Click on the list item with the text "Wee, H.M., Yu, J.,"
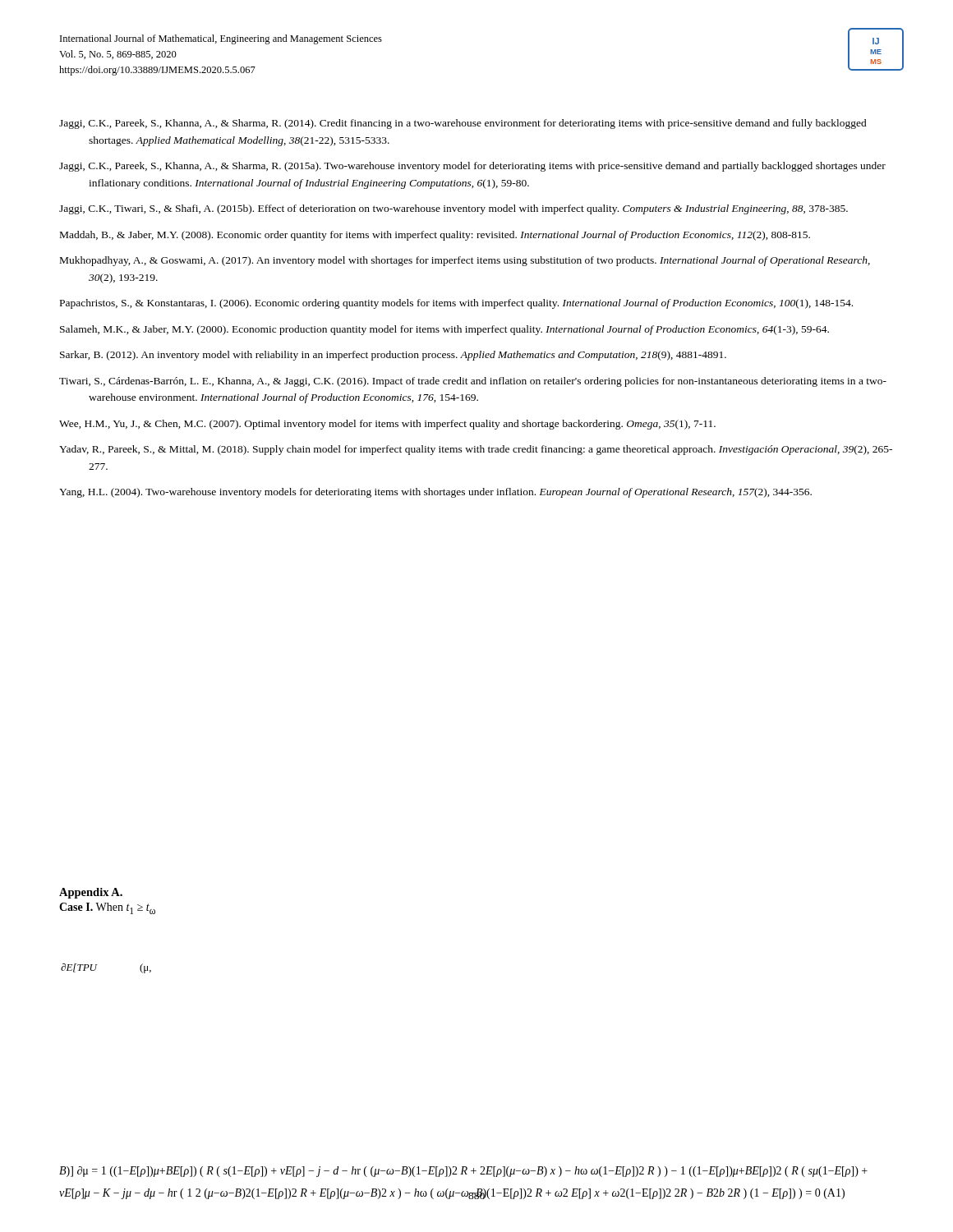This screenshot has width=953, height=1232. (388, 423)
